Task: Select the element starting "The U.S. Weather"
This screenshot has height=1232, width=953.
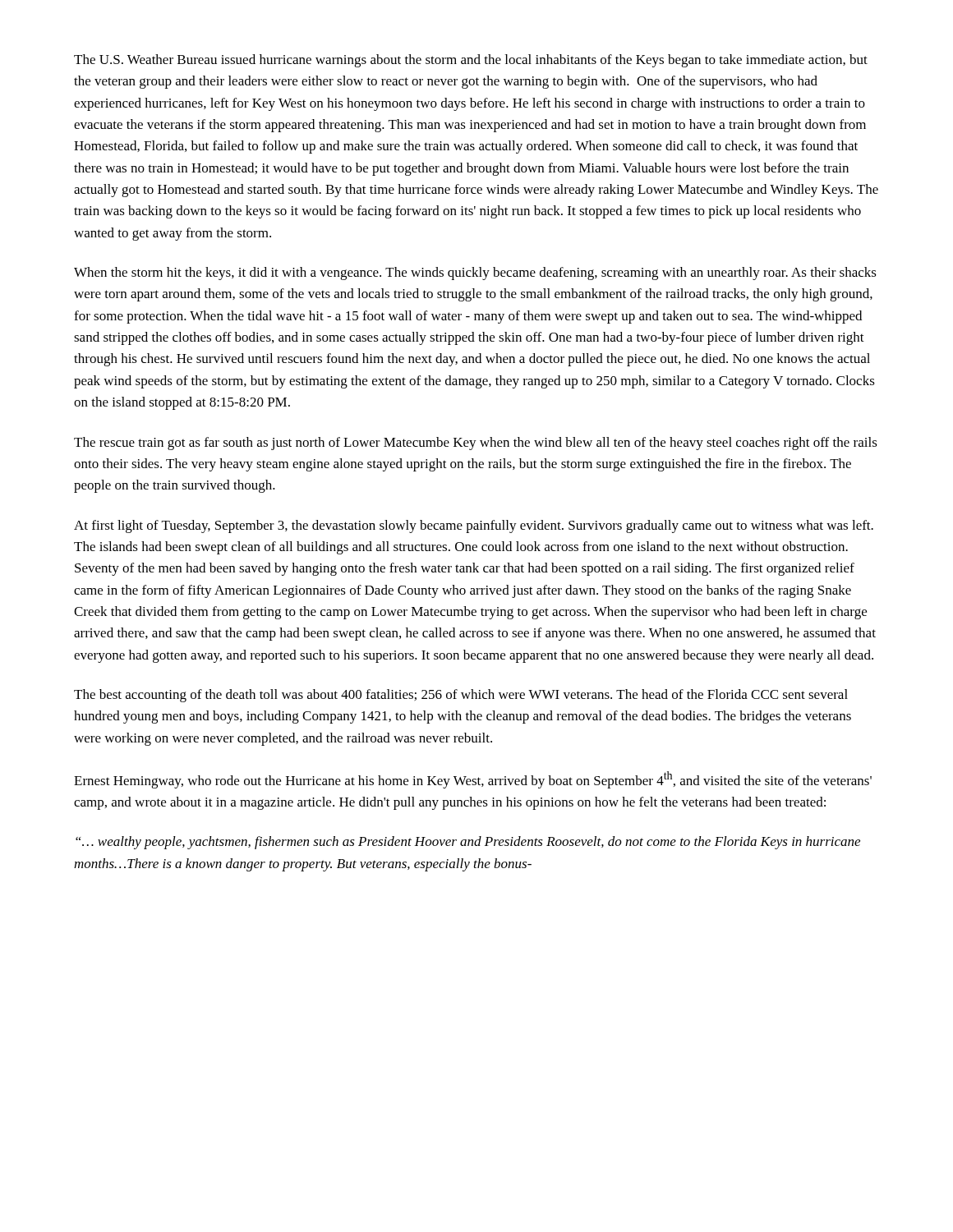Action: pyautogui.click(x=476, y=146)
